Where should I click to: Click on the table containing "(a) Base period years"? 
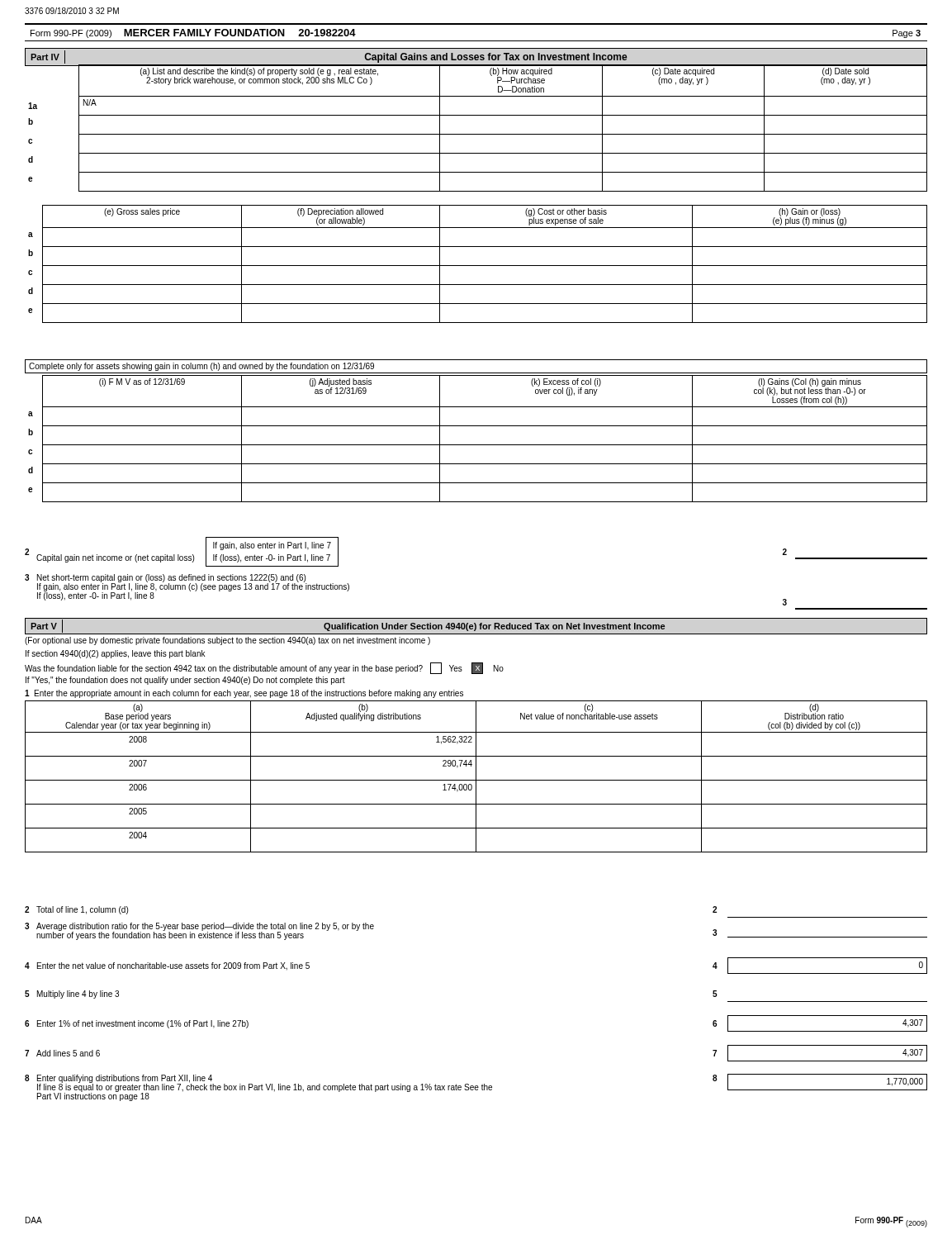(x=476, y=776)
